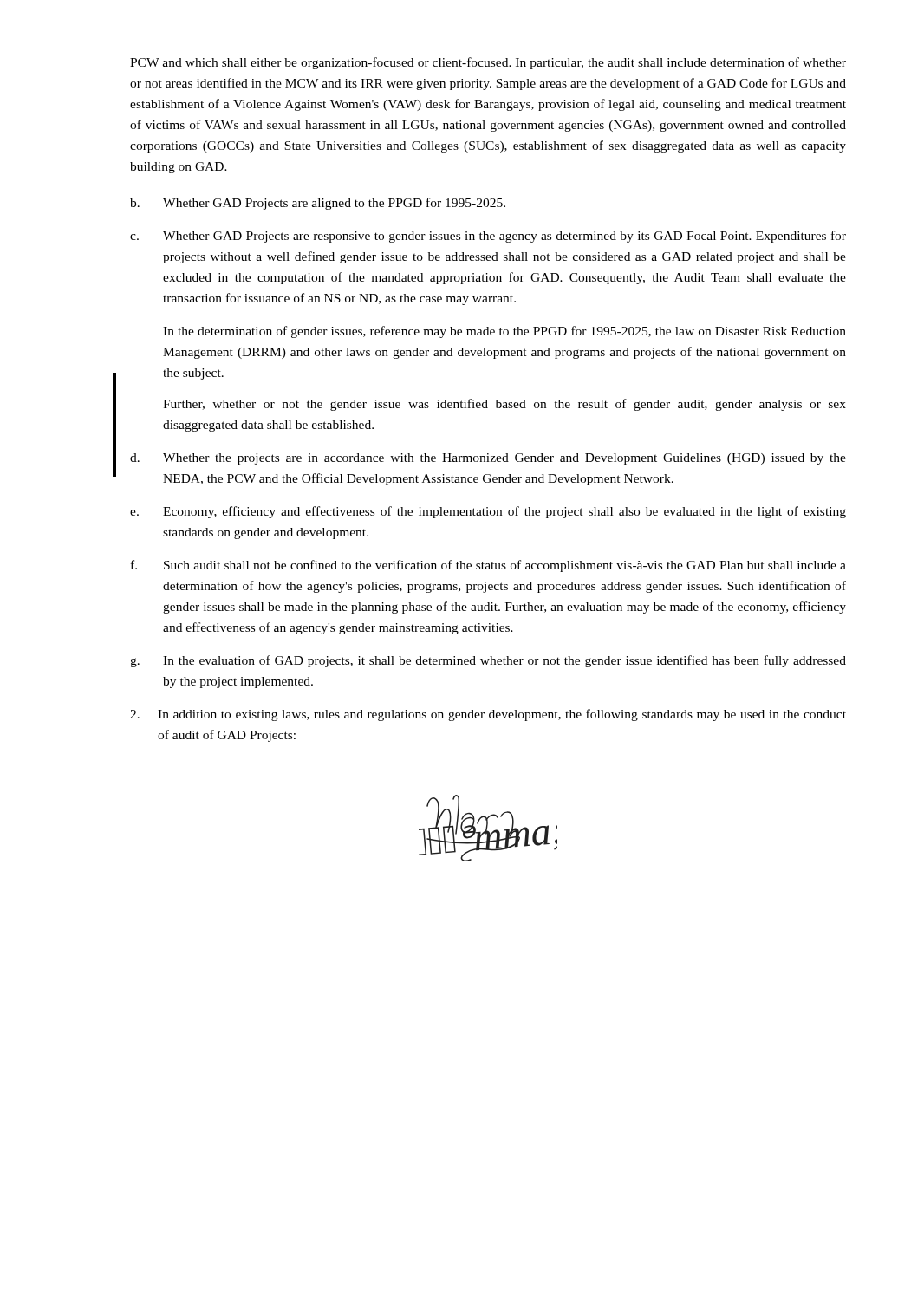
Task: Find the text block starting "b. Whether GAD Projects are aligned to the"
Action: pos(488,203)
